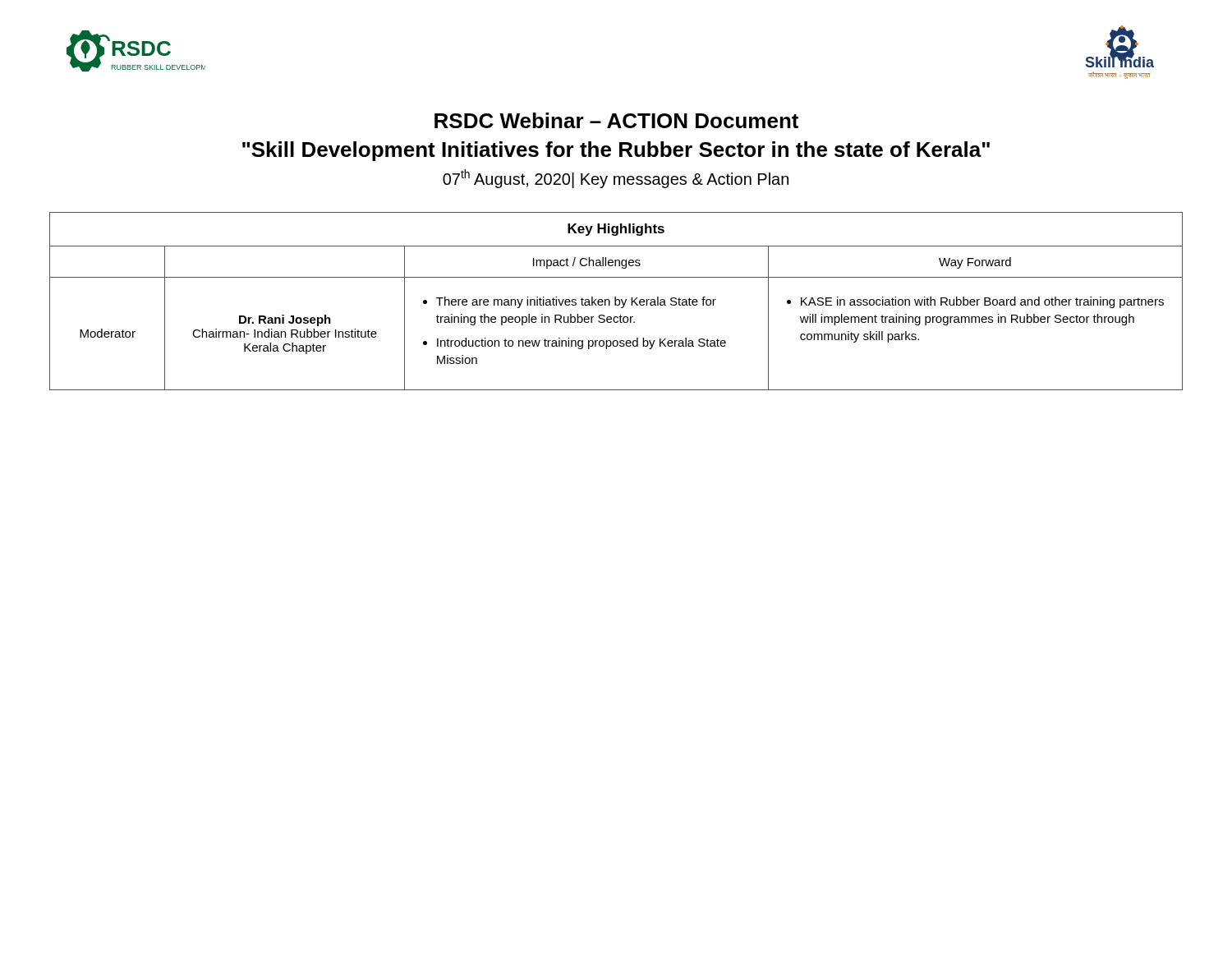Image resolution: width=1232 pixels, height=953 pixels.
Task: Click on the title with the text "RSDC Webinar – ACTION Document "Skill Development"
Action: pos(616,149)
